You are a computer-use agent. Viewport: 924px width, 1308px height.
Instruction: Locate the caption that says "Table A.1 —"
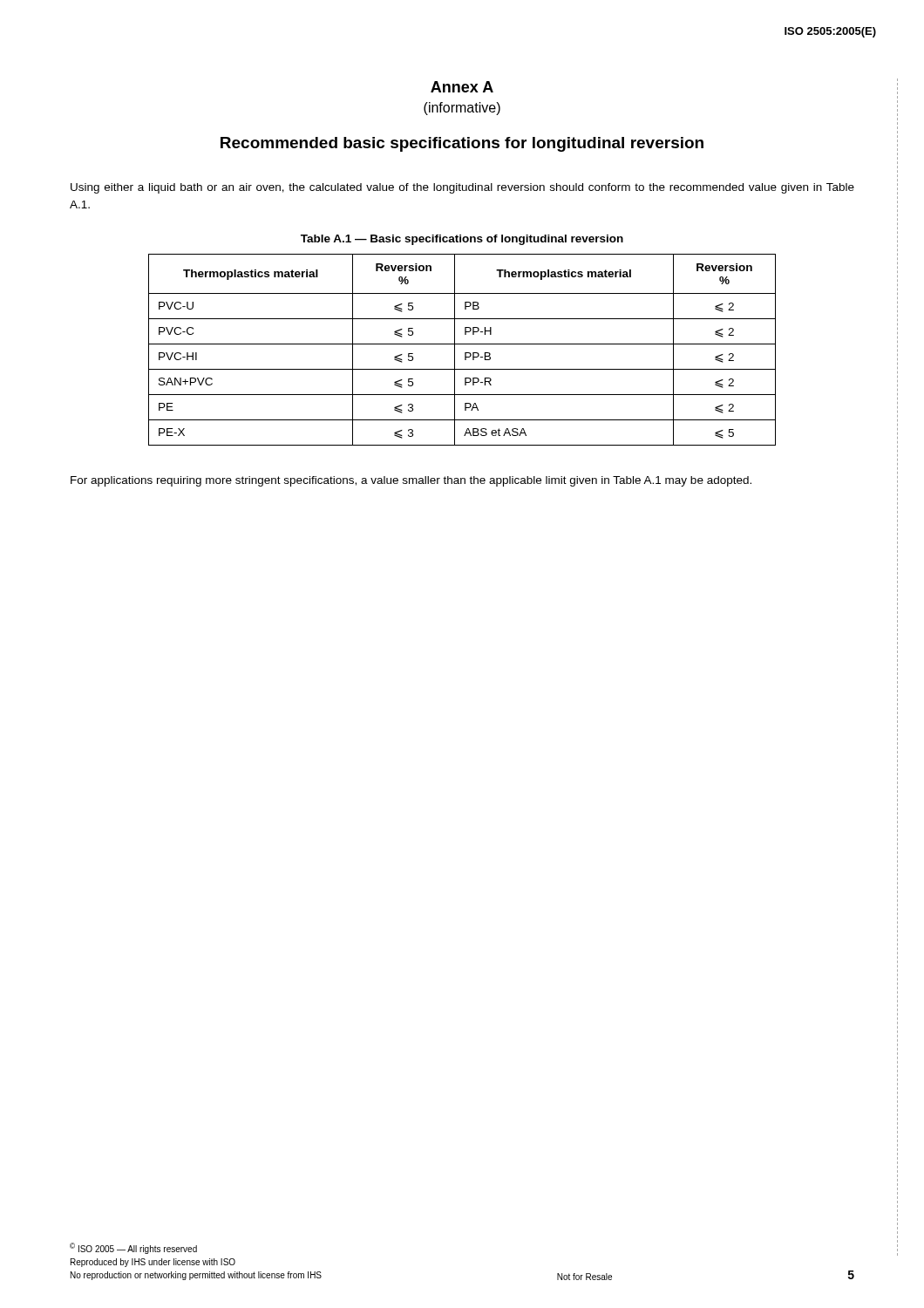[462, 238]
